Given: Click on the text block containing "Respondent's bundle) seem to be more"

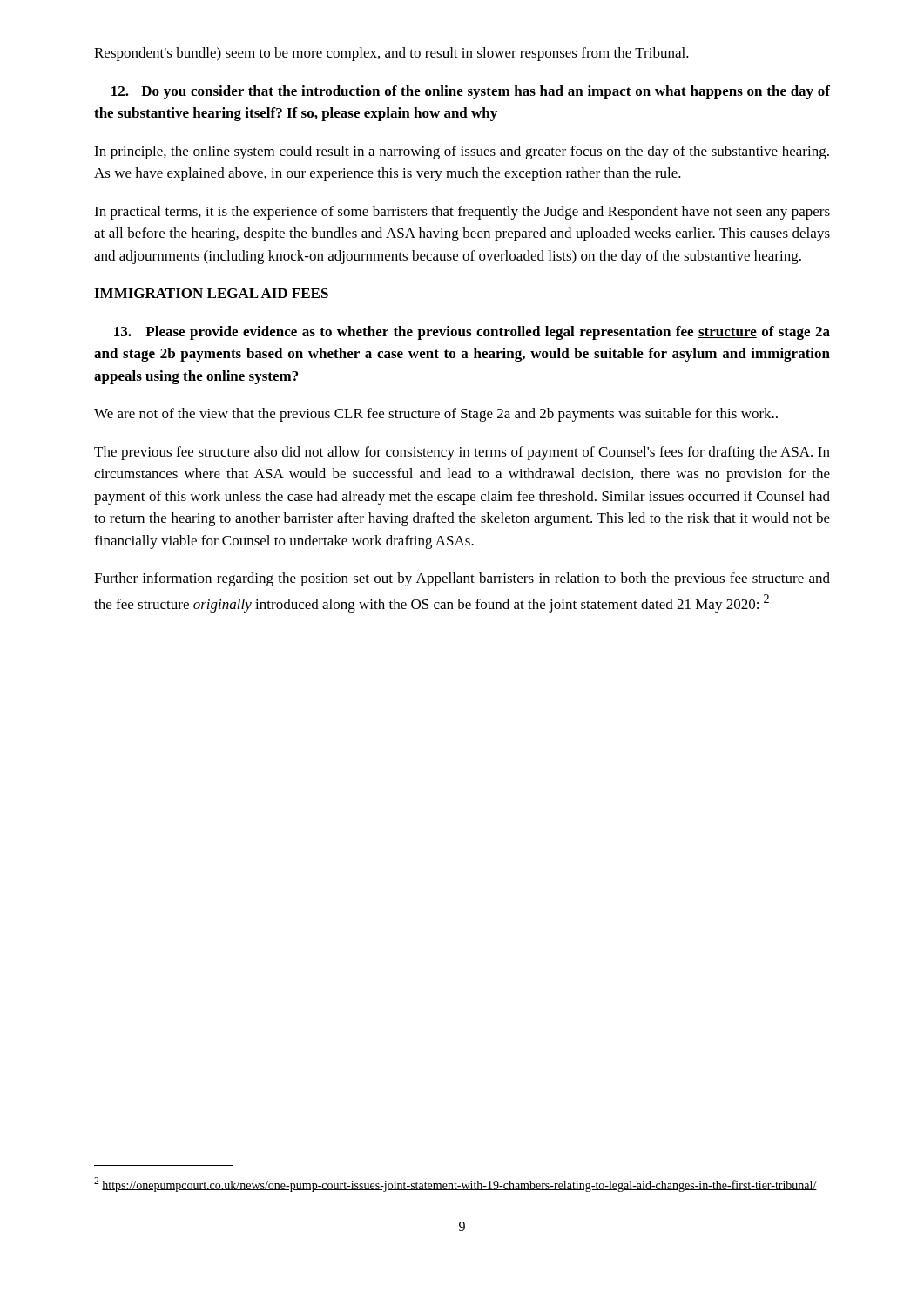Looking at the screenshot, I should (462, 53).
